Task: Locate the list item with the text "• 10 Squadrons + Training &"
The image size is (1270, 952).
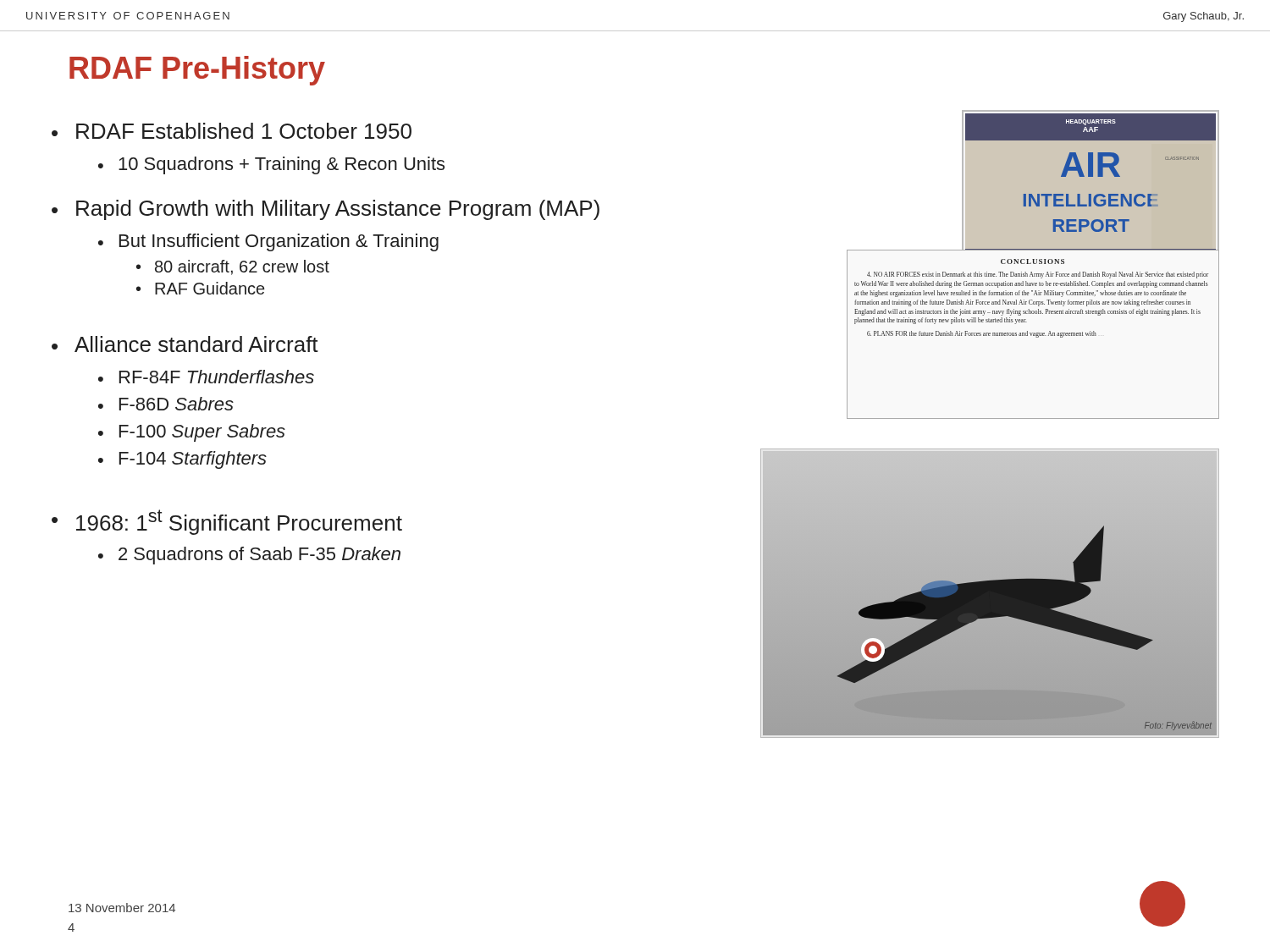Action: 271,165
